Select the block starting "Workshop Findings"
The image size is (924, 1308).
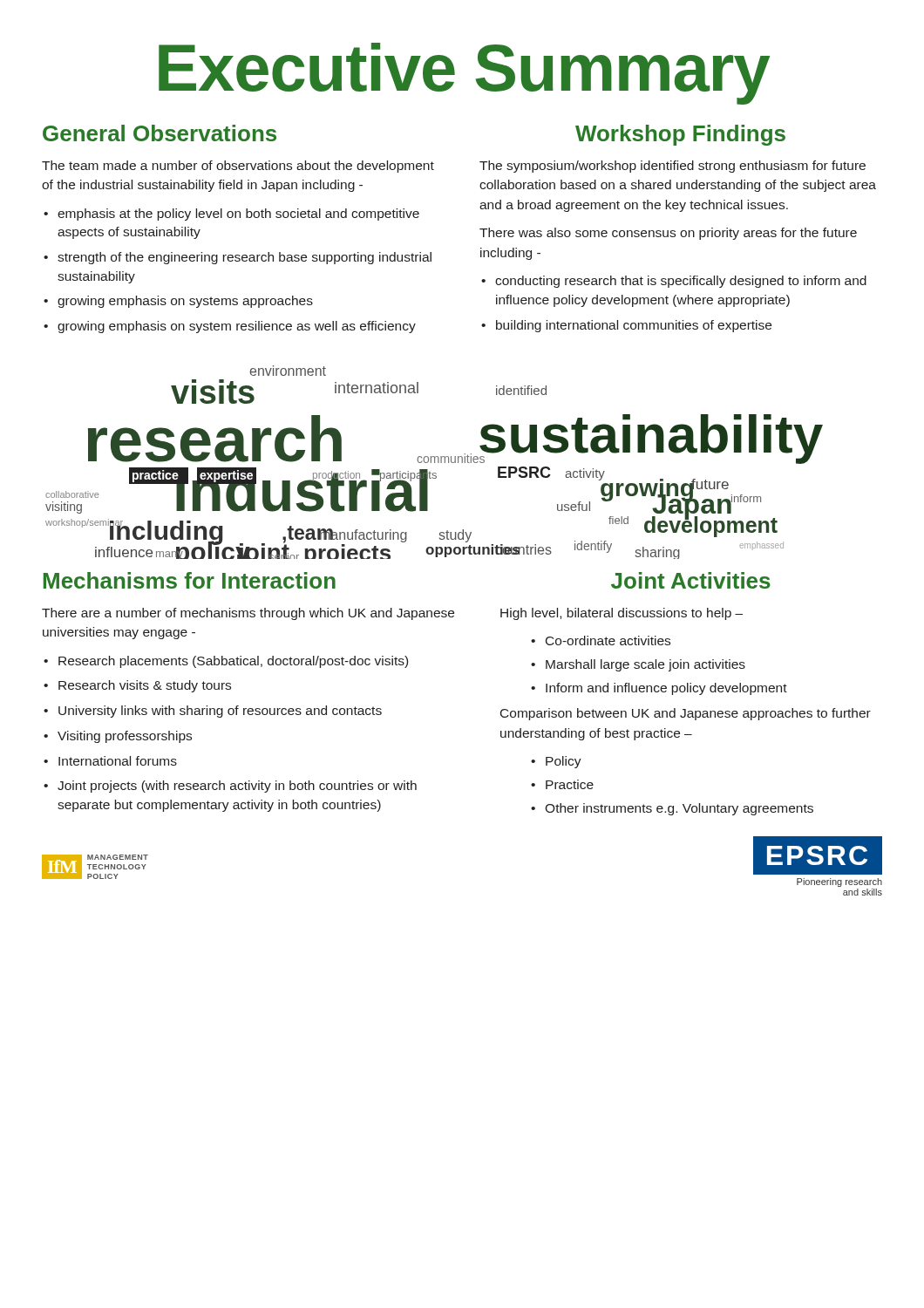(x=681, y=133)
